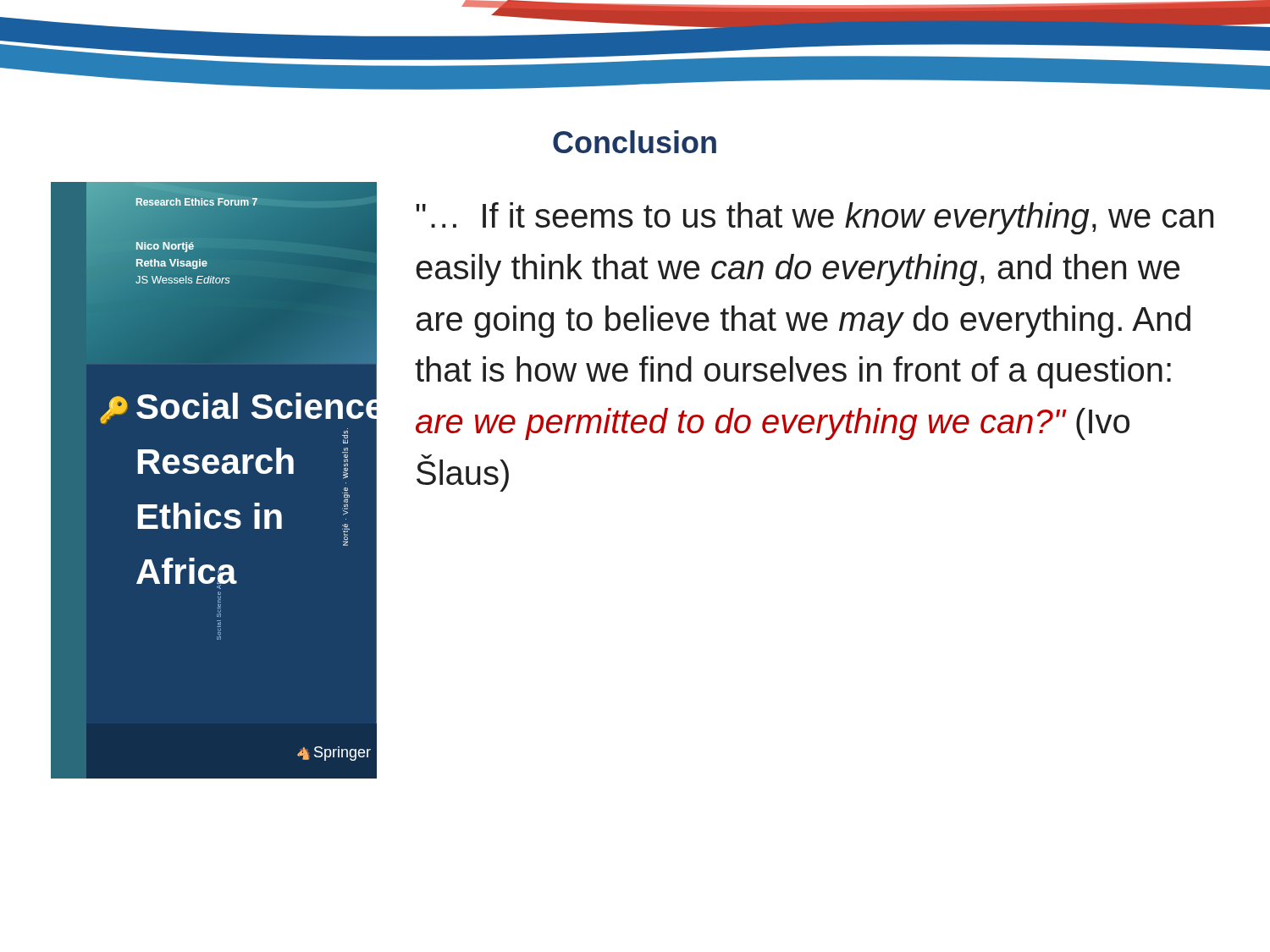The image size is (1270, 952).
Task: Find the illustration
Action: coord(635,55)
